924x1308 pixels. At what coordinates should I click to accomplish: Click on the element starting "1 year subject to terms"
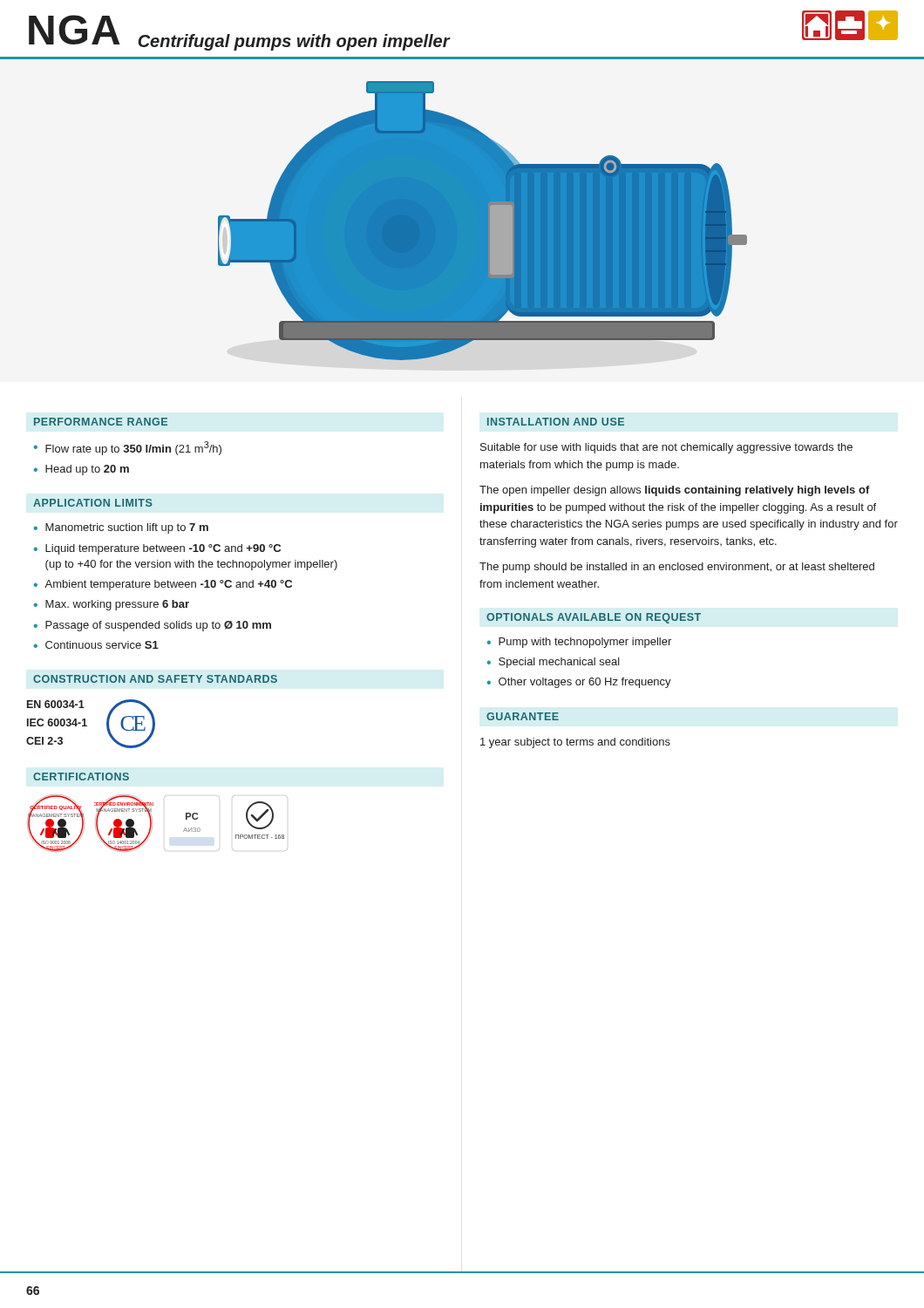click(x=575, y=741)
